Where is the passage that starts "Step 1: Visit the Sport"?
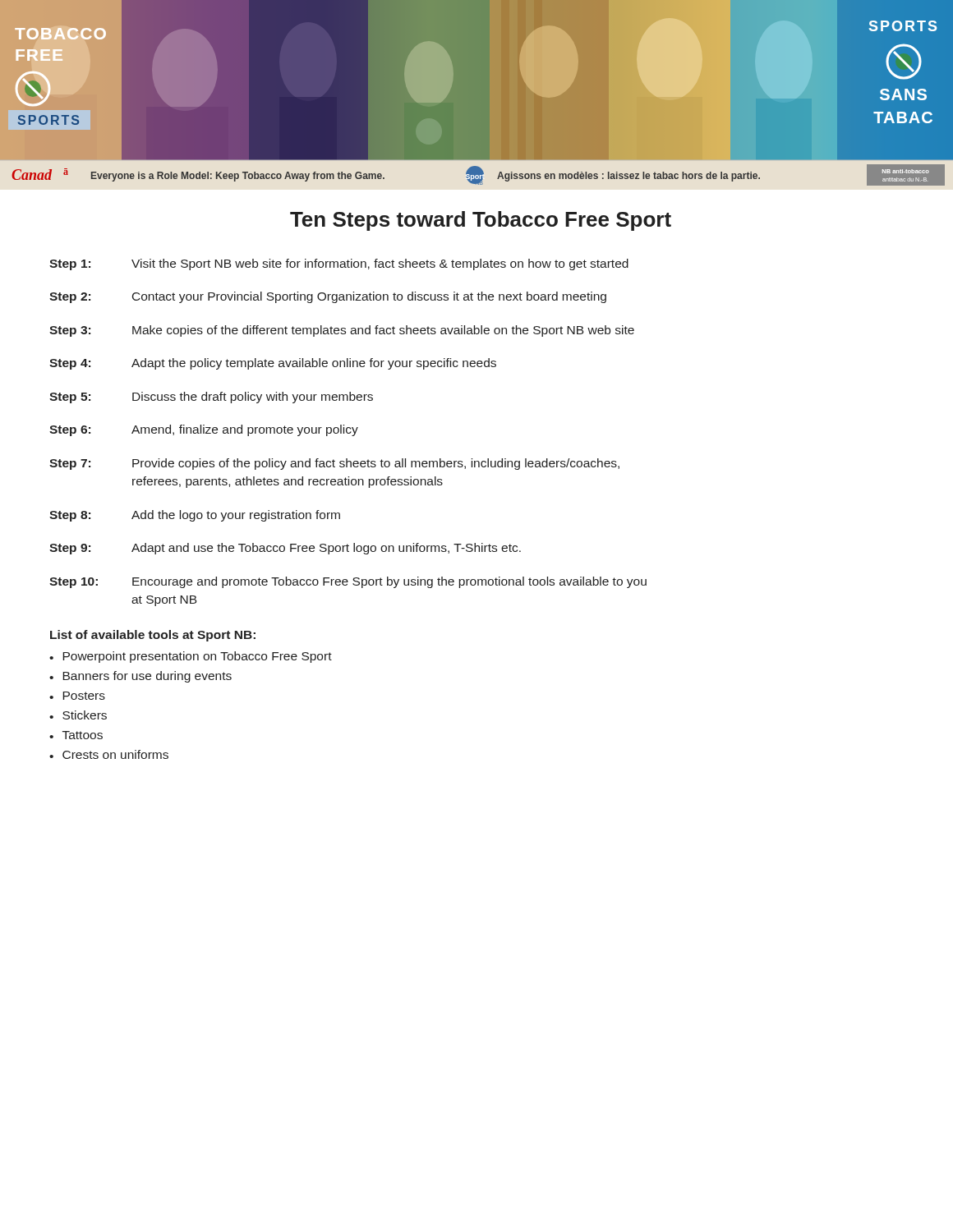Image resolution: width=953 pixels, height=1232 pixels. click(x=339, y=264)
